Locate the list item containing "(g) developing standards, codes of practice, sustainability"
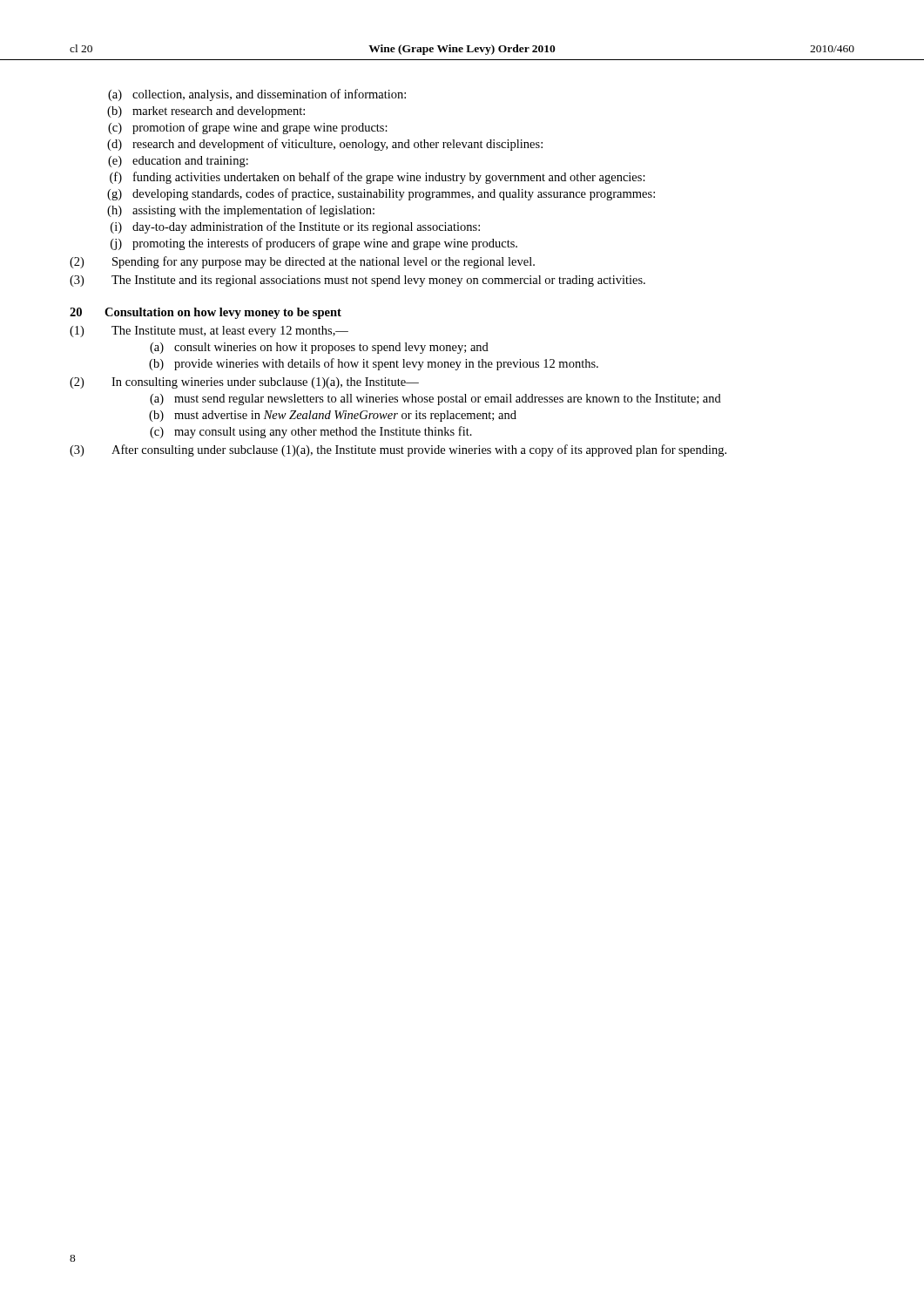The height and width of the screenshot is (1307, 924). click(x=462, y=194)
